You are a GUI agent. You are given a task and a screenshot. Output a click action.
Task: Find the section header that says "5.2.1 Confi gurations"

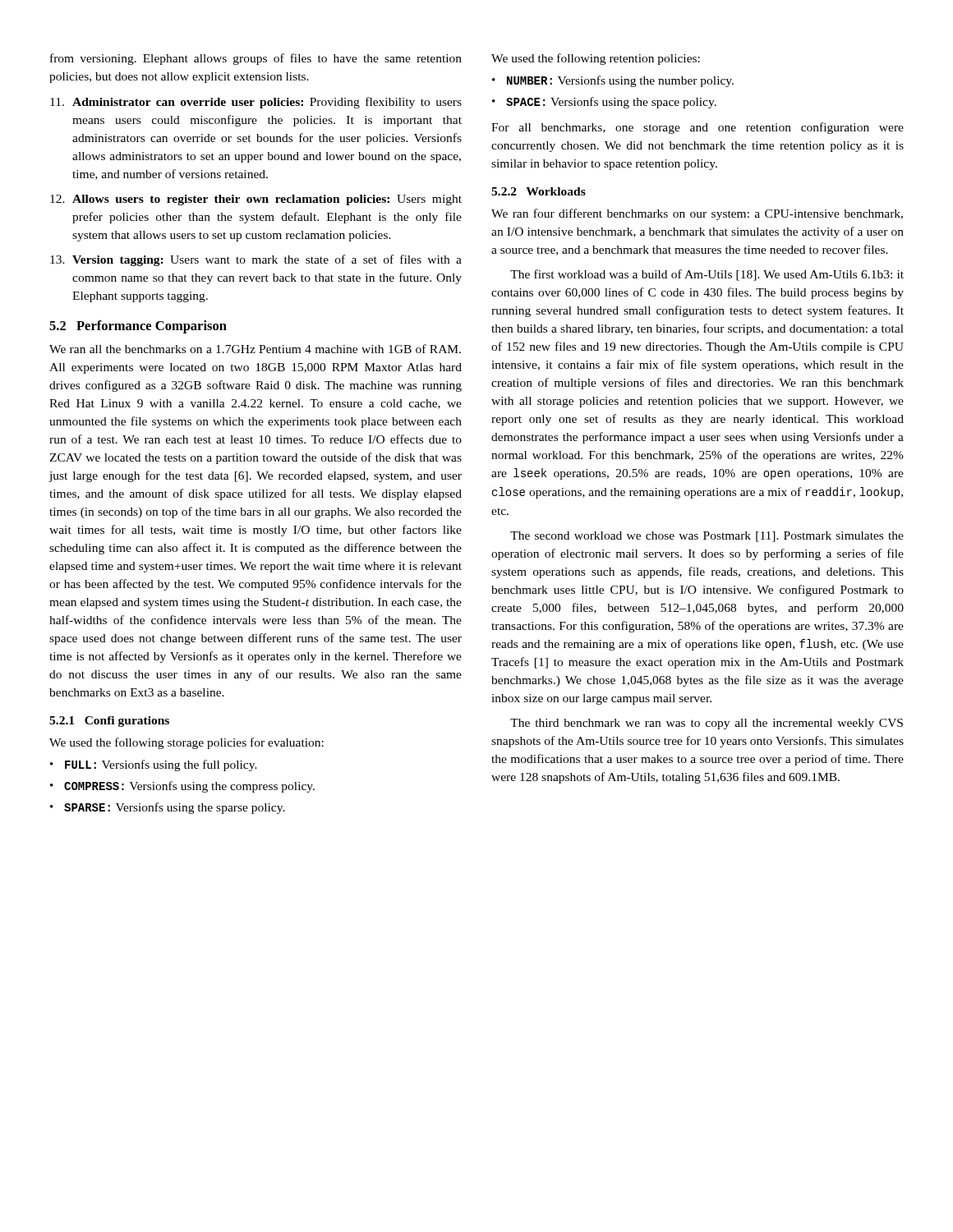(x=109, y=720)
